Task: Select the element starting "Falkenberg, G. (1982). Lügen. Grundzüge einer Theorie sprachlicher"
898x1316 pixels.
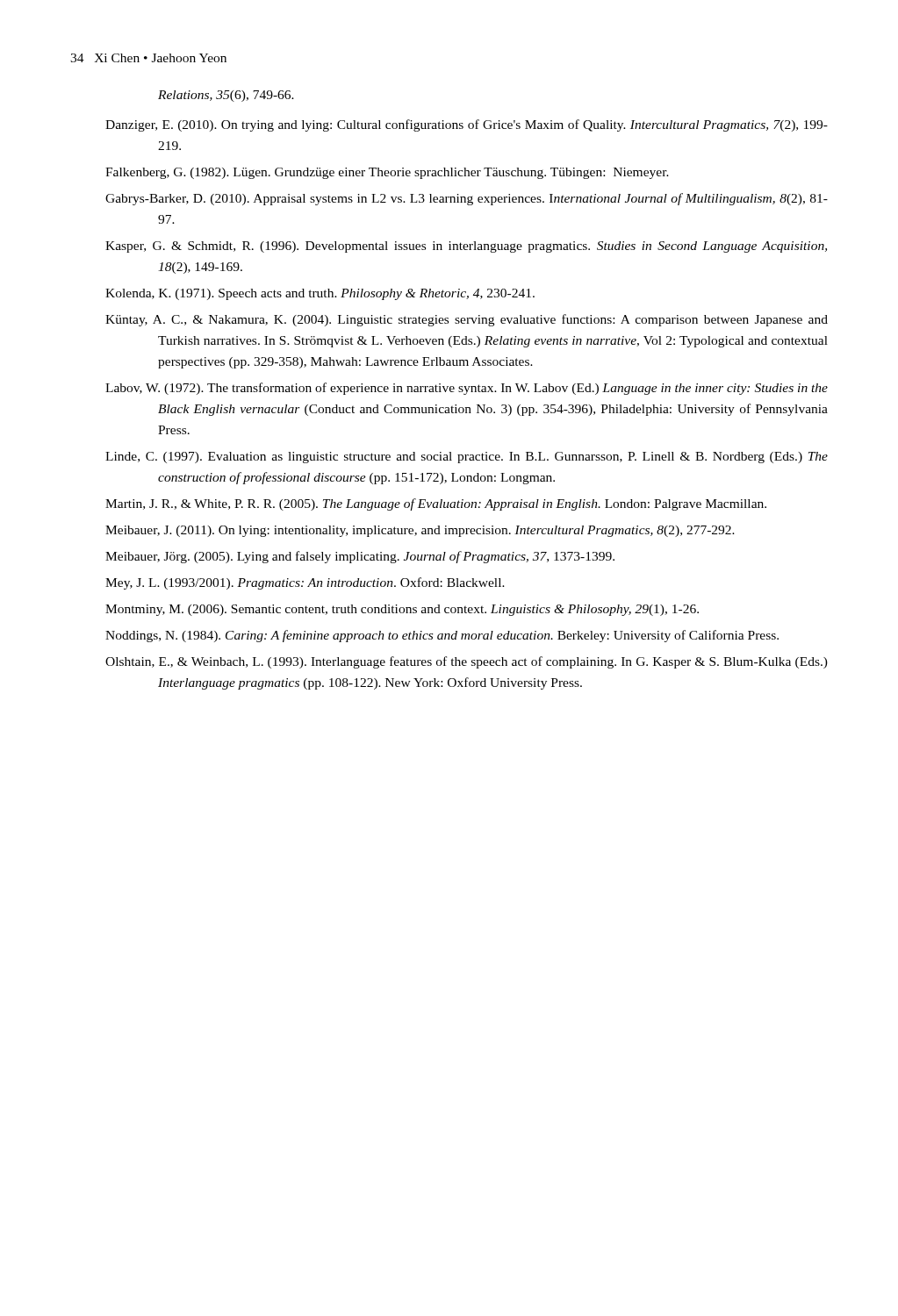Action: click(387, 172)
